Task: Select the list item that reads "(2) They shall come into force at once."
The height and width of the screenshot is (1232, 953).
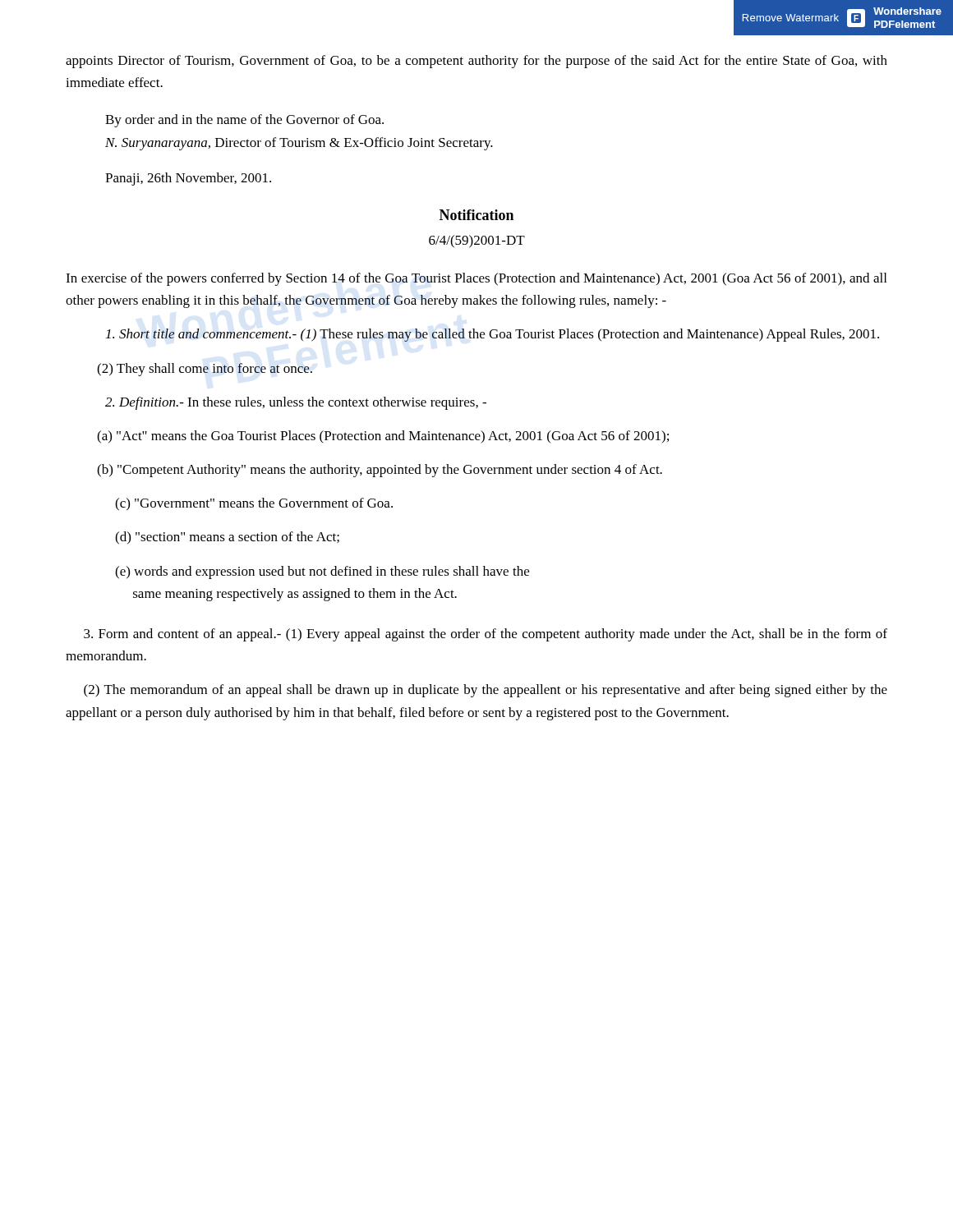Action: (x=205, y=368)
